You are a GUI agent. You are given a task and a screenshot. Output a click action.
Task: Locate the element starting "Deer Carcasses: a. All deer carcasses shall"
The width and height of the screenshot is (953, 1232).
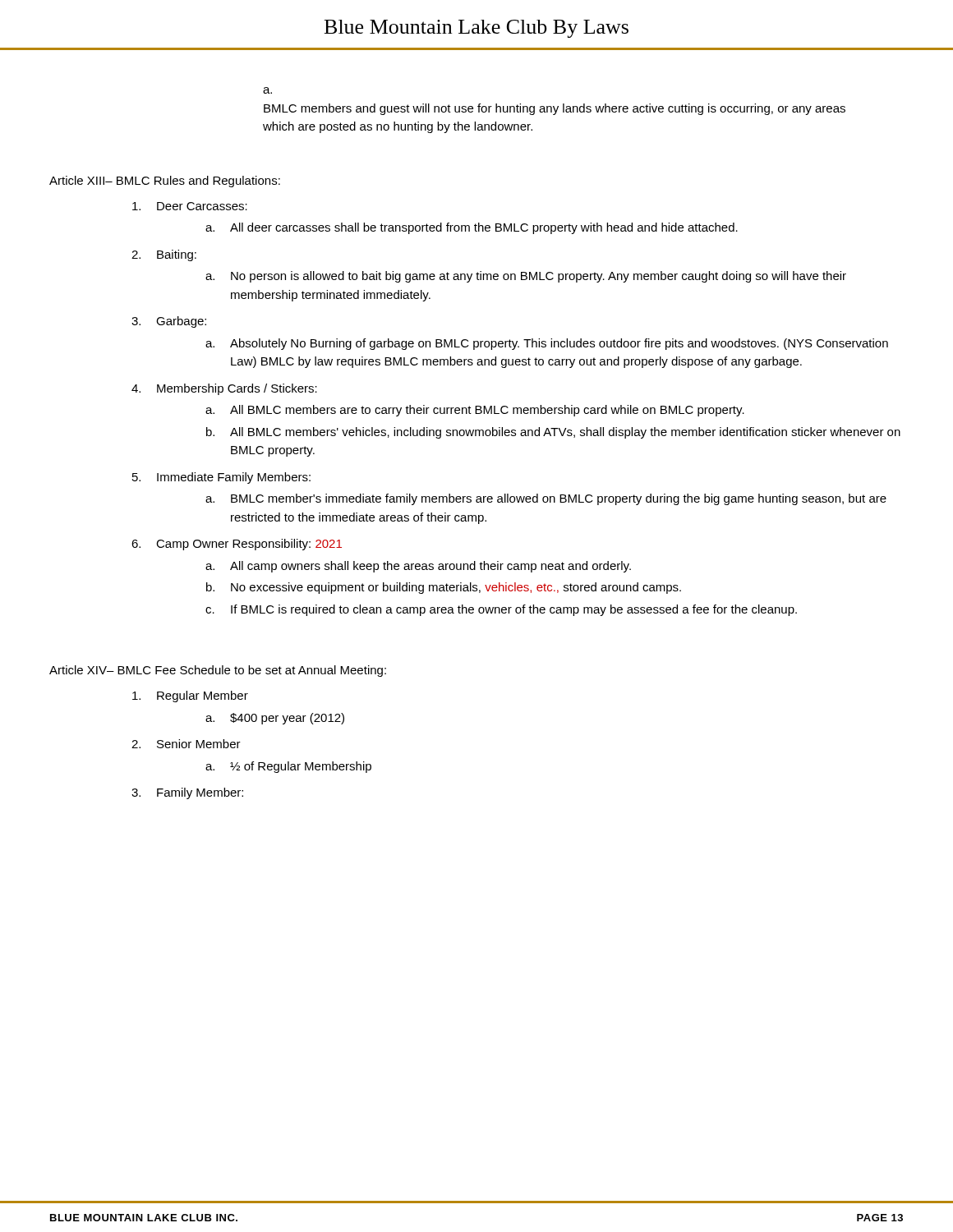coord(518,218)
